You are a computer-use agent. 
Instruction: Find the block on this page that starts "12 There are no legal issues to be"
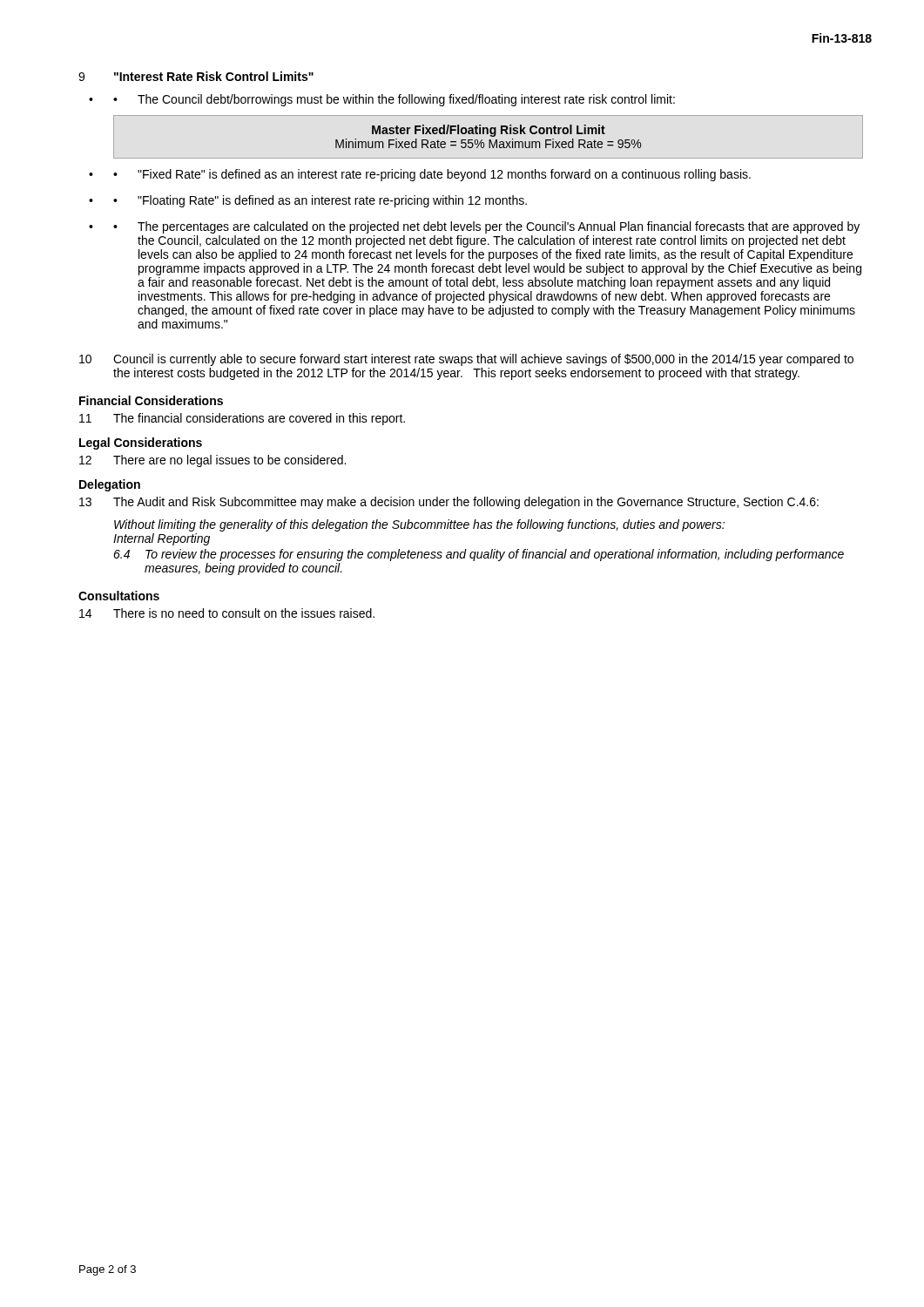(212, 461)
